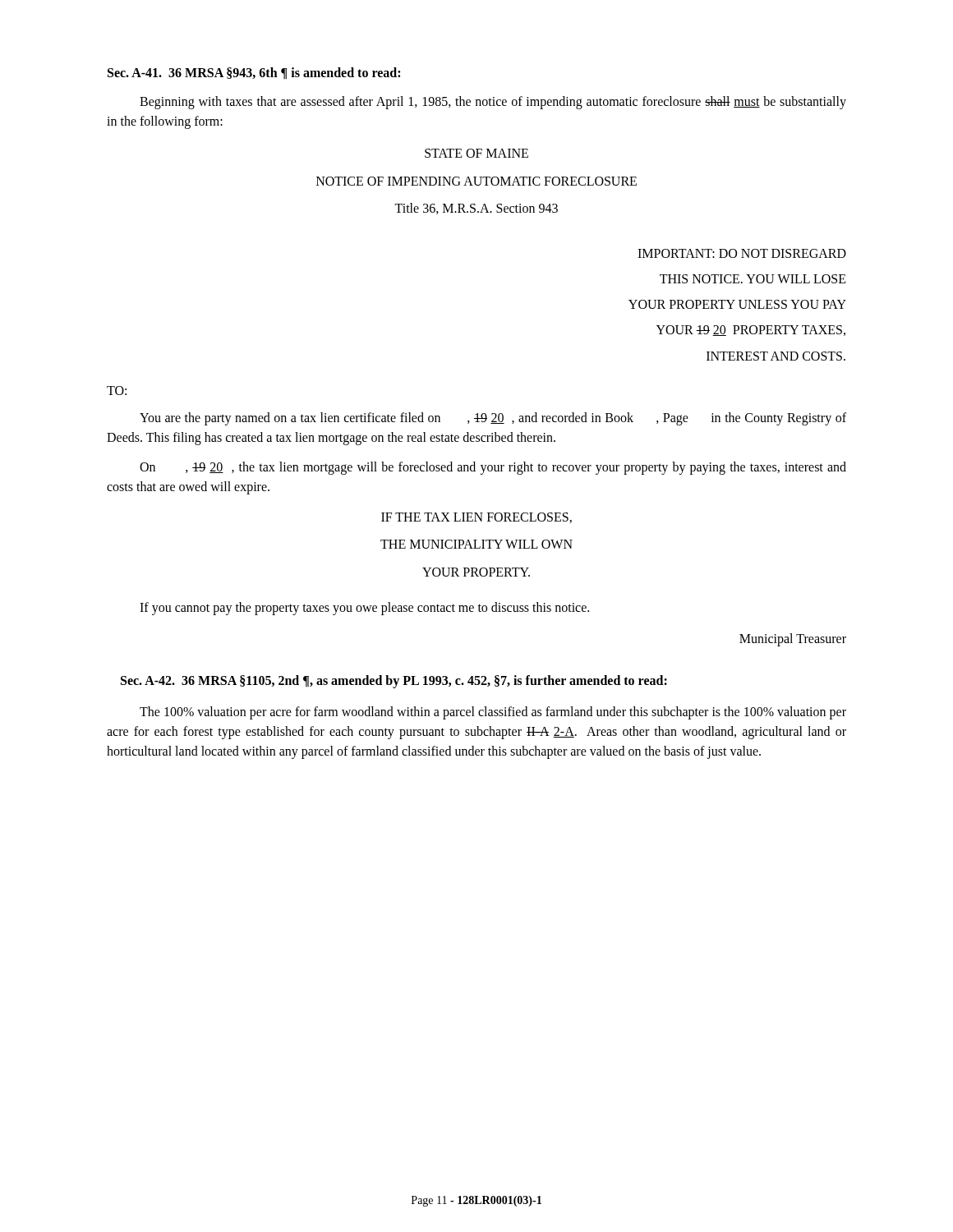The width and height of the screenshot is (953, 1232).
Task: Select the block starting "NOTICE OF IMPENDING AUTOMATIC FORECLOSURE"
Action: [476, 181]
